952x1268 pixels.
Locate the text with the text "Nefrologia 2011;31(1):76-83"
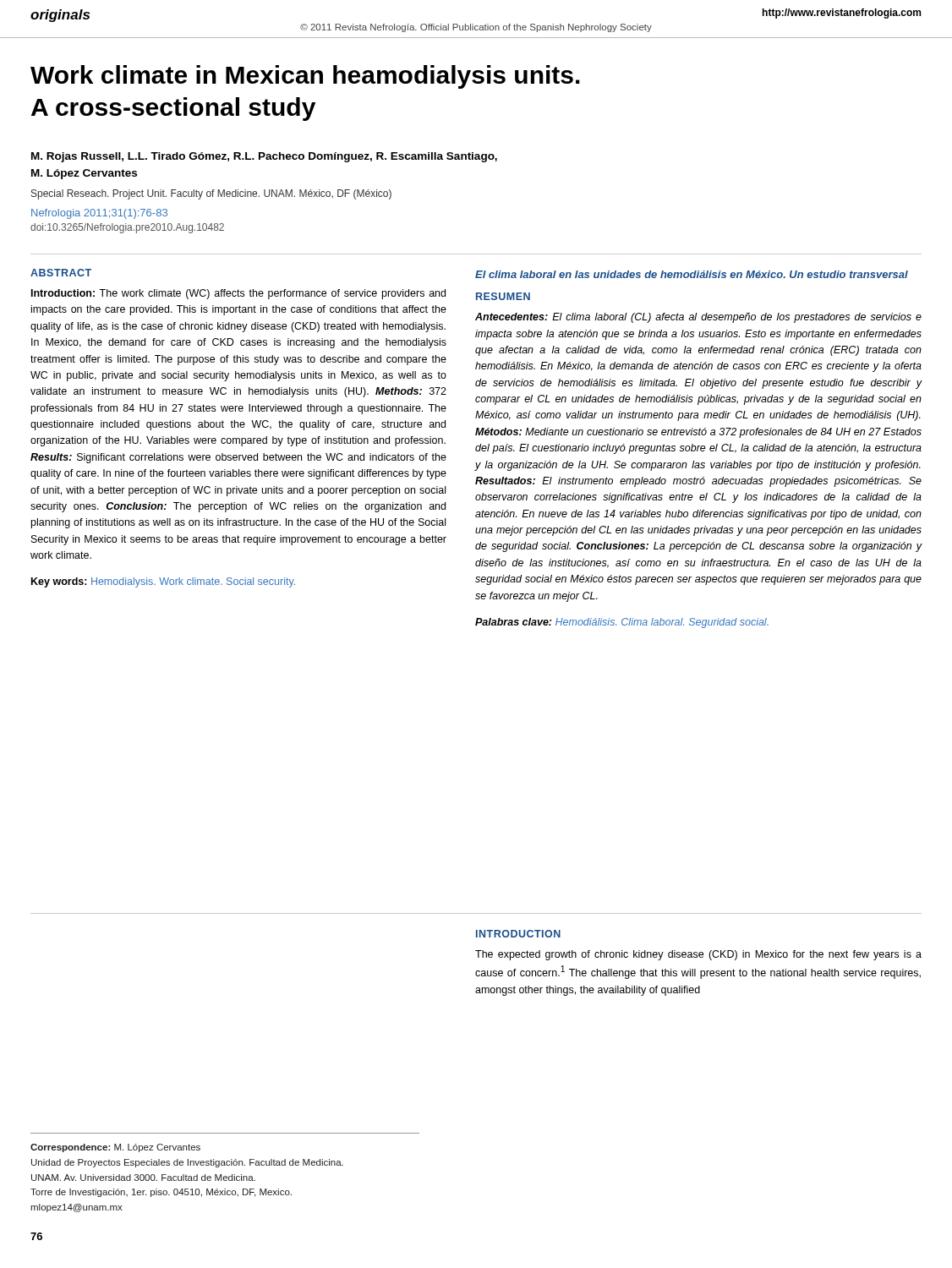coord(99,213)
